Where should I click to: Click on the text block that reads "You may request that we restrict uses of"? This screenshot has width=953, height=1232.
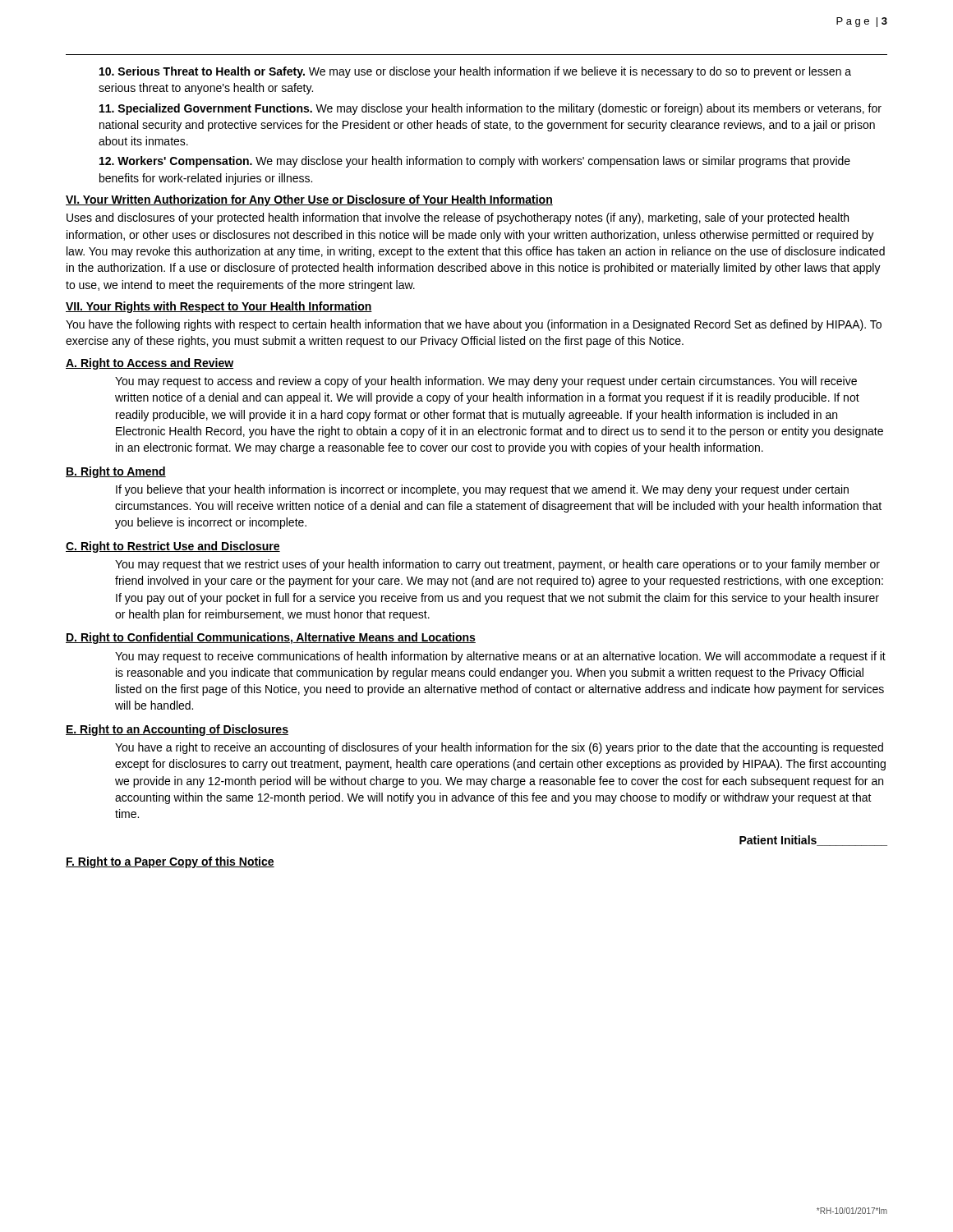(499, 589)
